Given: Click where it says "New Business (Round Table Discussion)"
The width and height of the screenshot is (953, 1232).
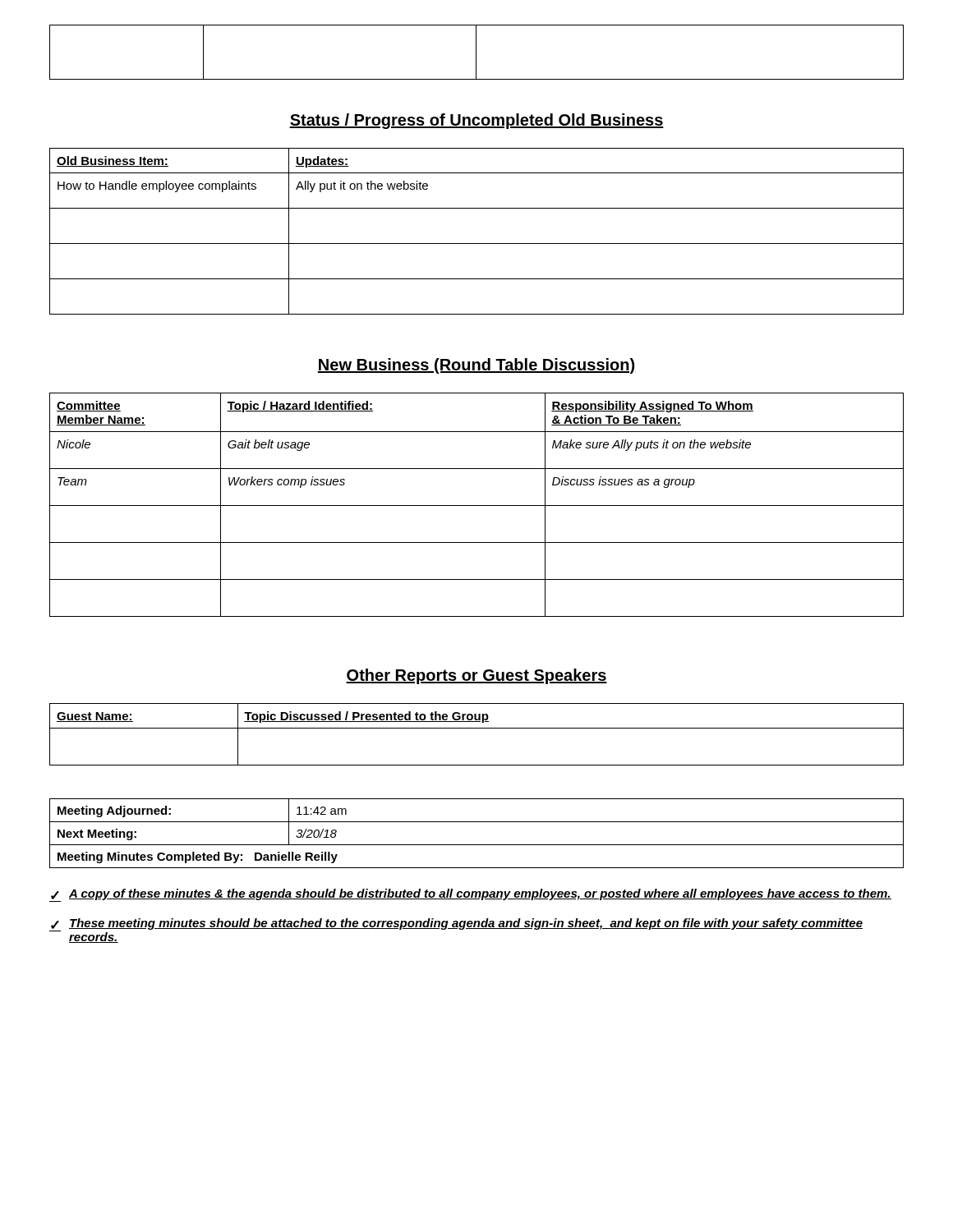Looking at the screenshot, I should click(x=476, y=365).
